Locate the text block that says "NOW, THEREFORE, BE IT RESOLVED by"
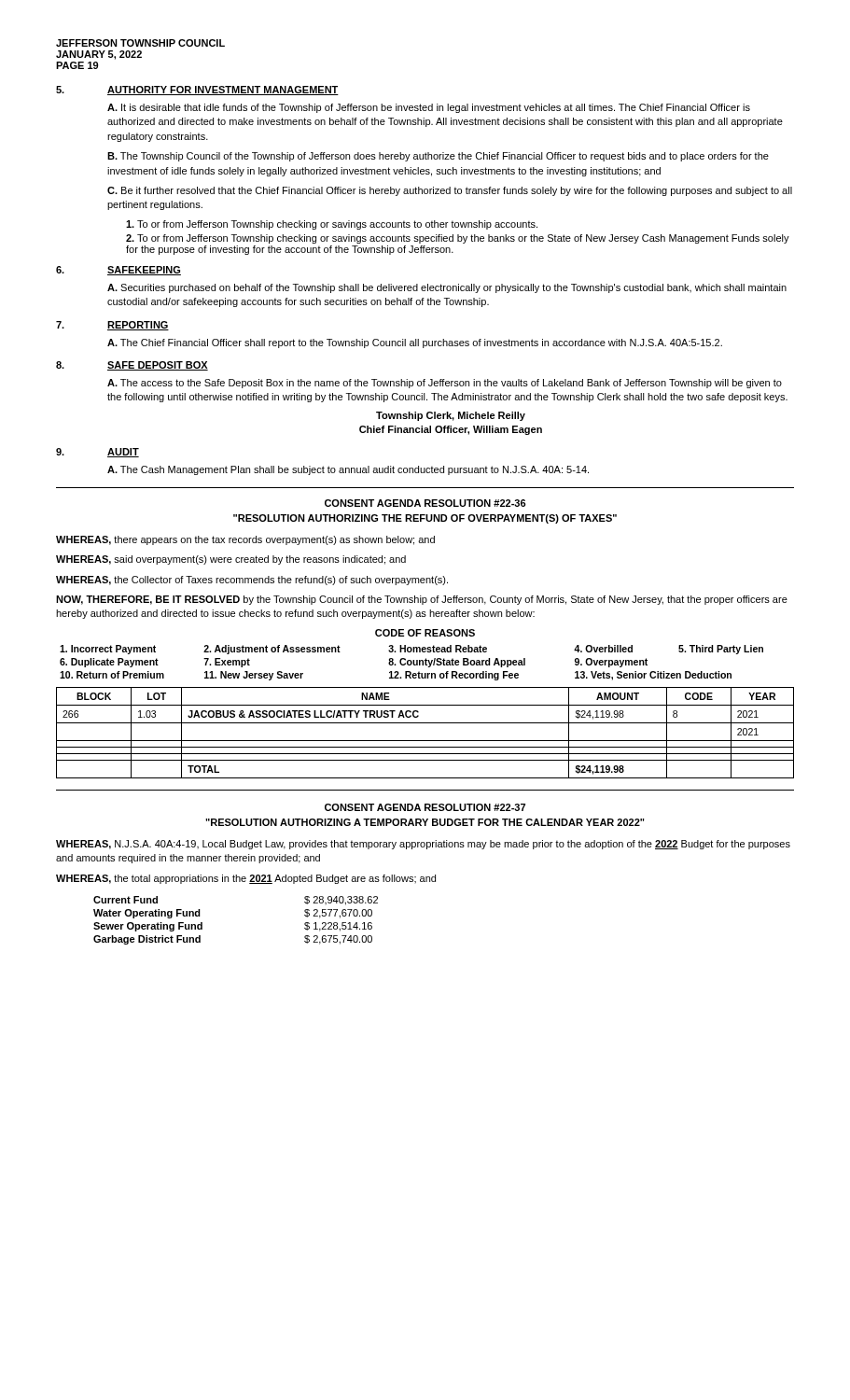The image size is (850, 1400). pos(422,606)
